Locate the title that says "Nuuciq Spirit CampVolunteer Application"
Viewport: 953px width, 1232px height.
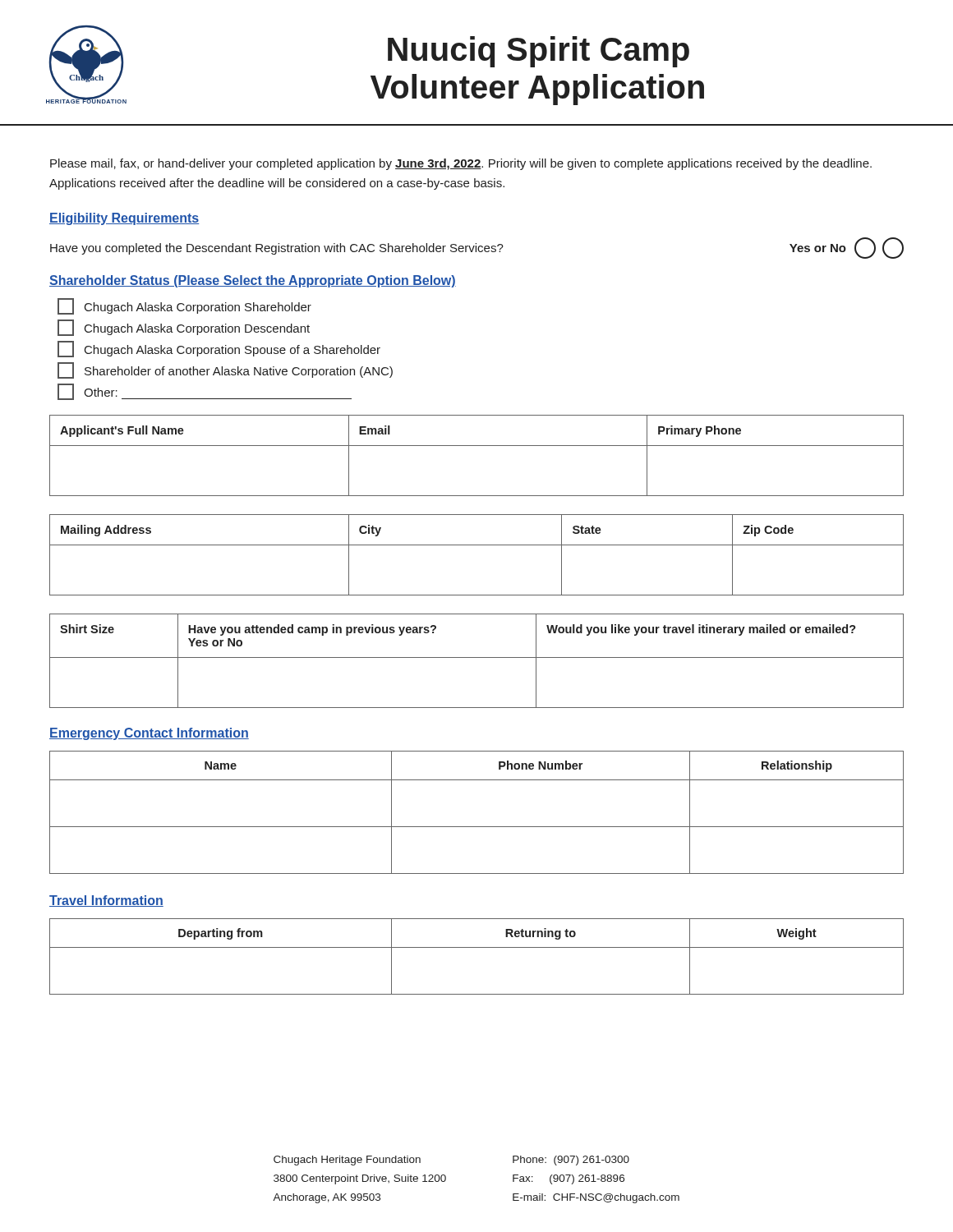[x=538, y=68]
